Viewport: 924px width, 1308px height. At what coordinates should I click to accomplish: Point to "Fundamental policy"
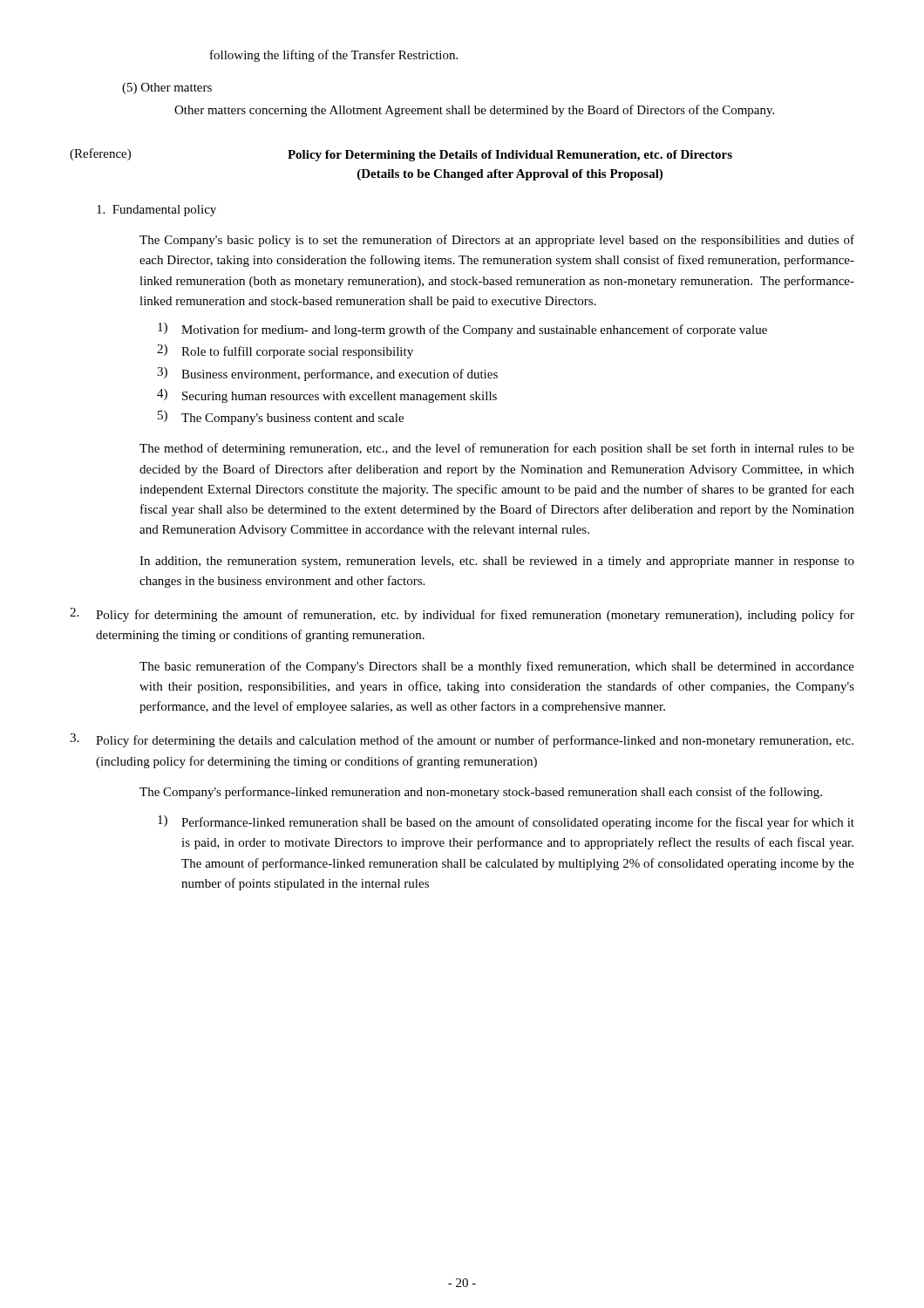pyautogui.click(x=156, y=211)
